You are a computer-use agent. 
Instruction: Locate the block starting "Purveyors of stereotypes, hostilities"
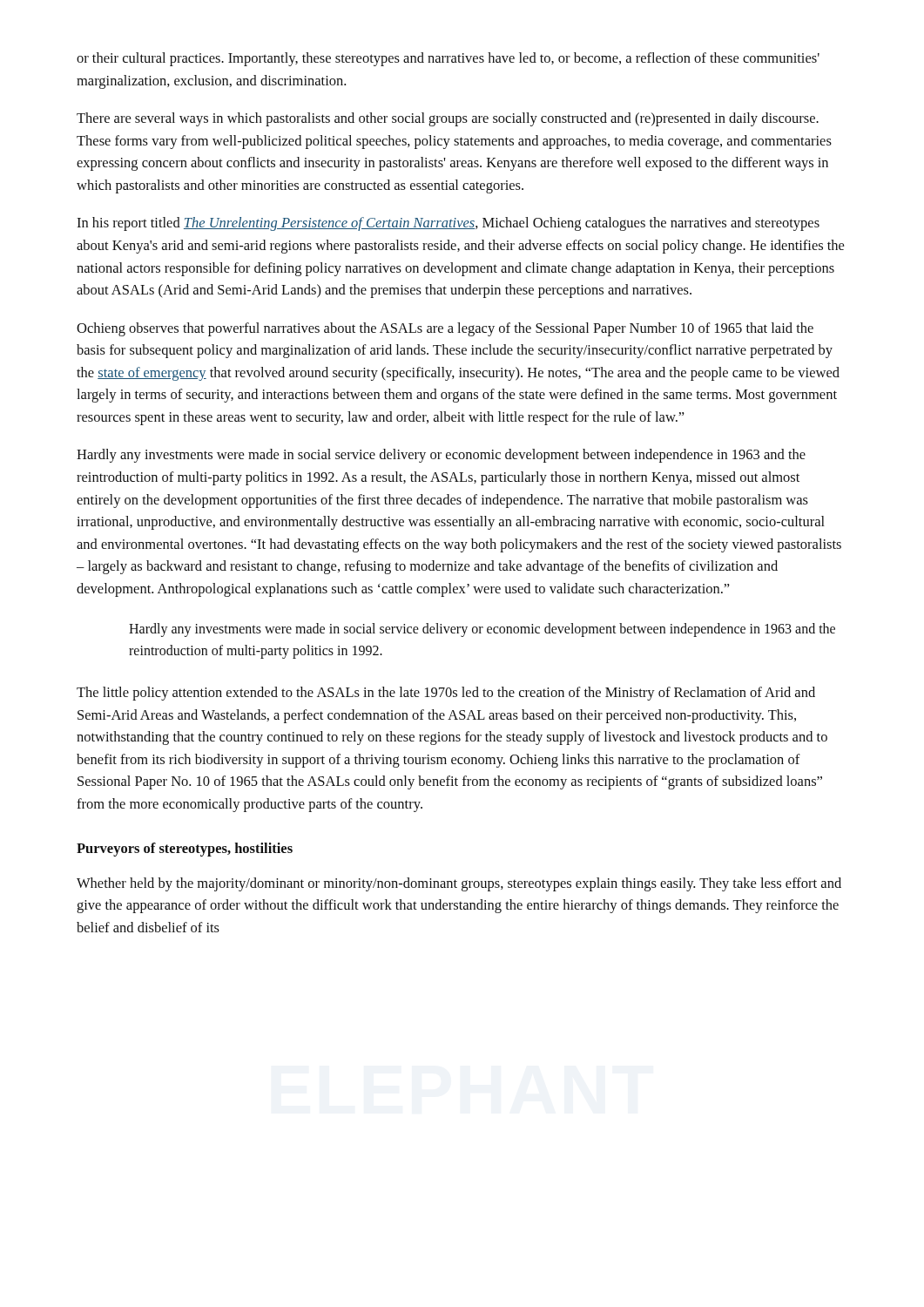coord(185,849)
